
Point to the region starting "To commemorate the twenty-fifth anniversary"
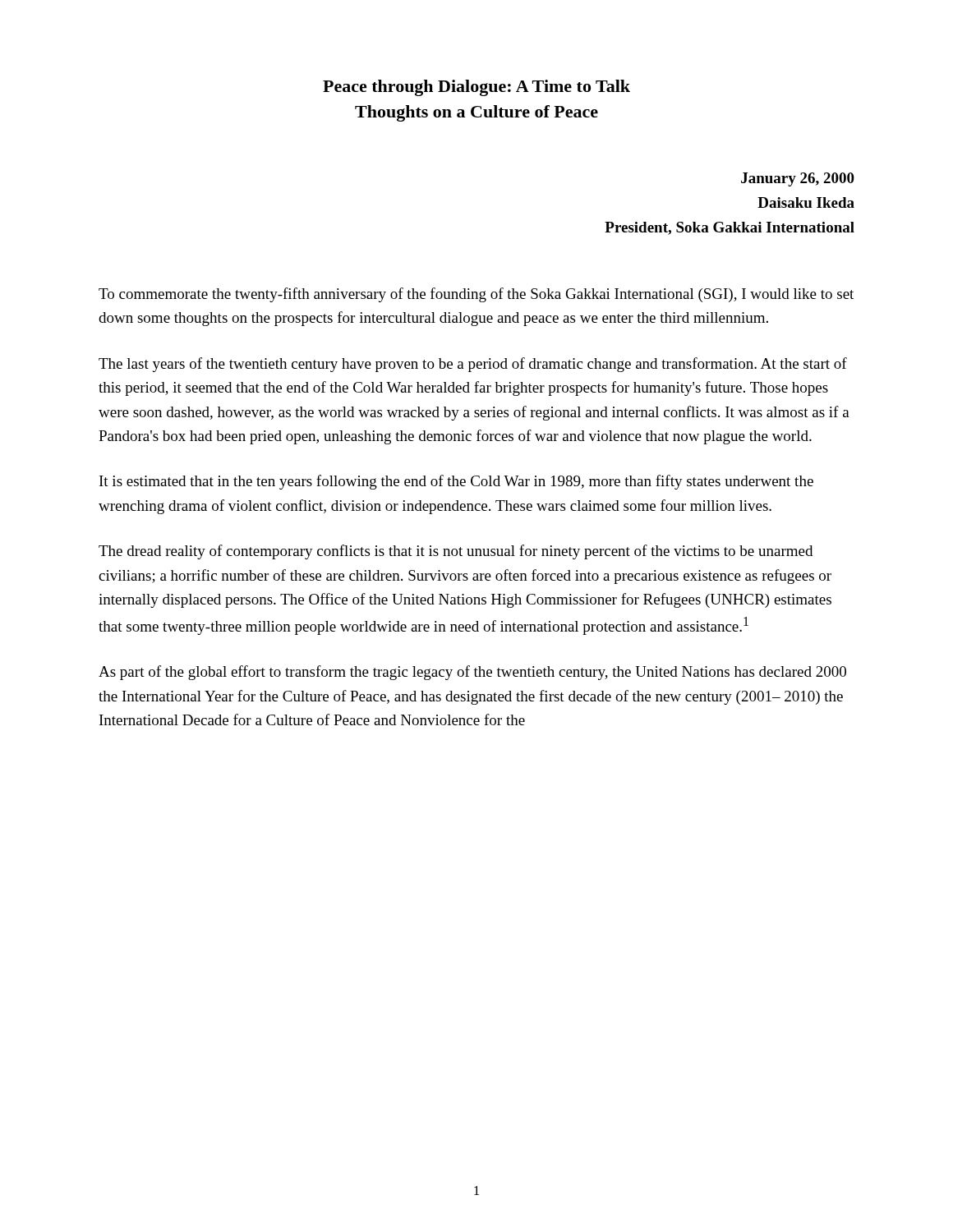coord(476,306)
